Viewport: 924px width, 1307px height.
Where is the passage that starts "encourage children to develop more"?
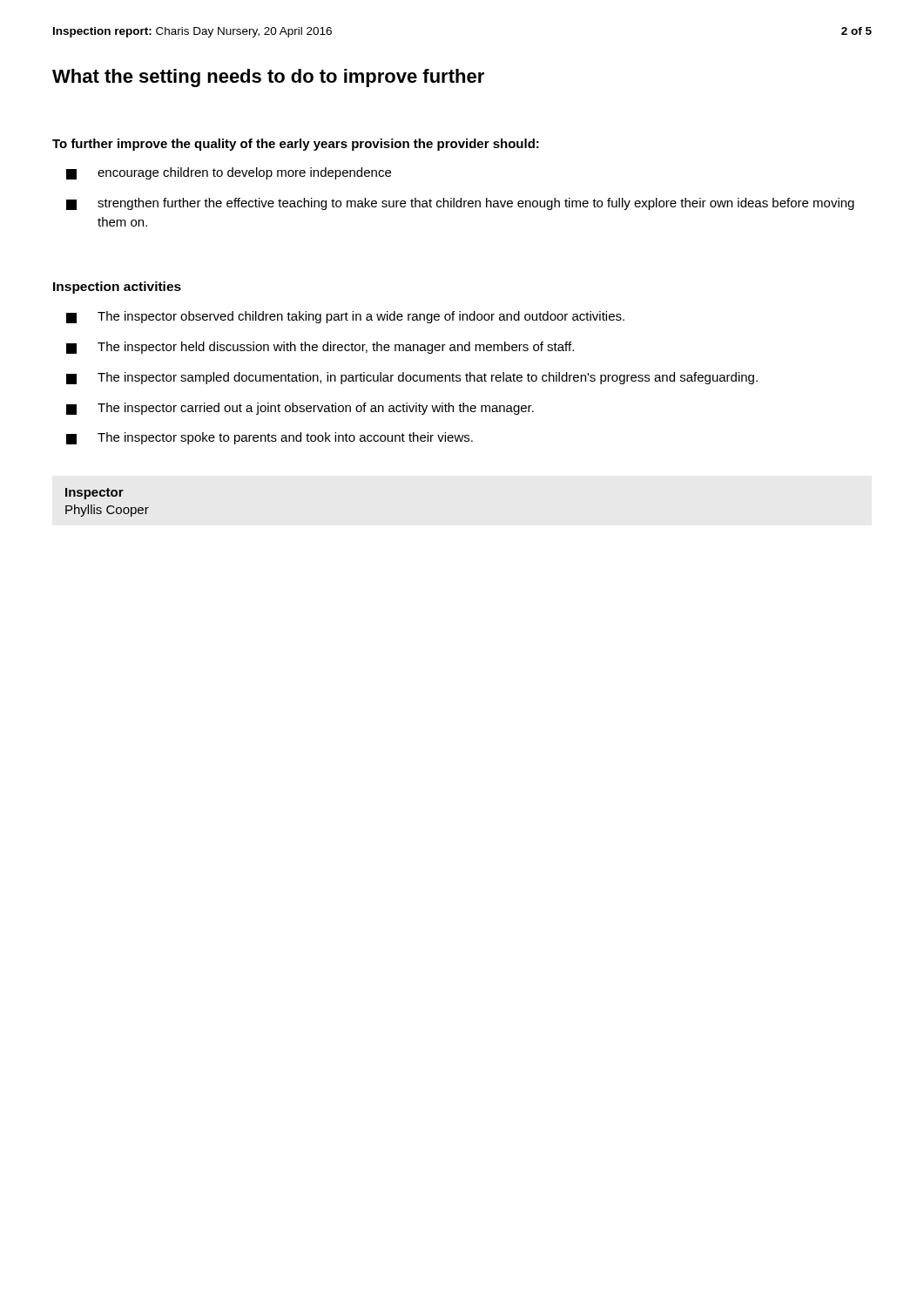coord(229,173)
